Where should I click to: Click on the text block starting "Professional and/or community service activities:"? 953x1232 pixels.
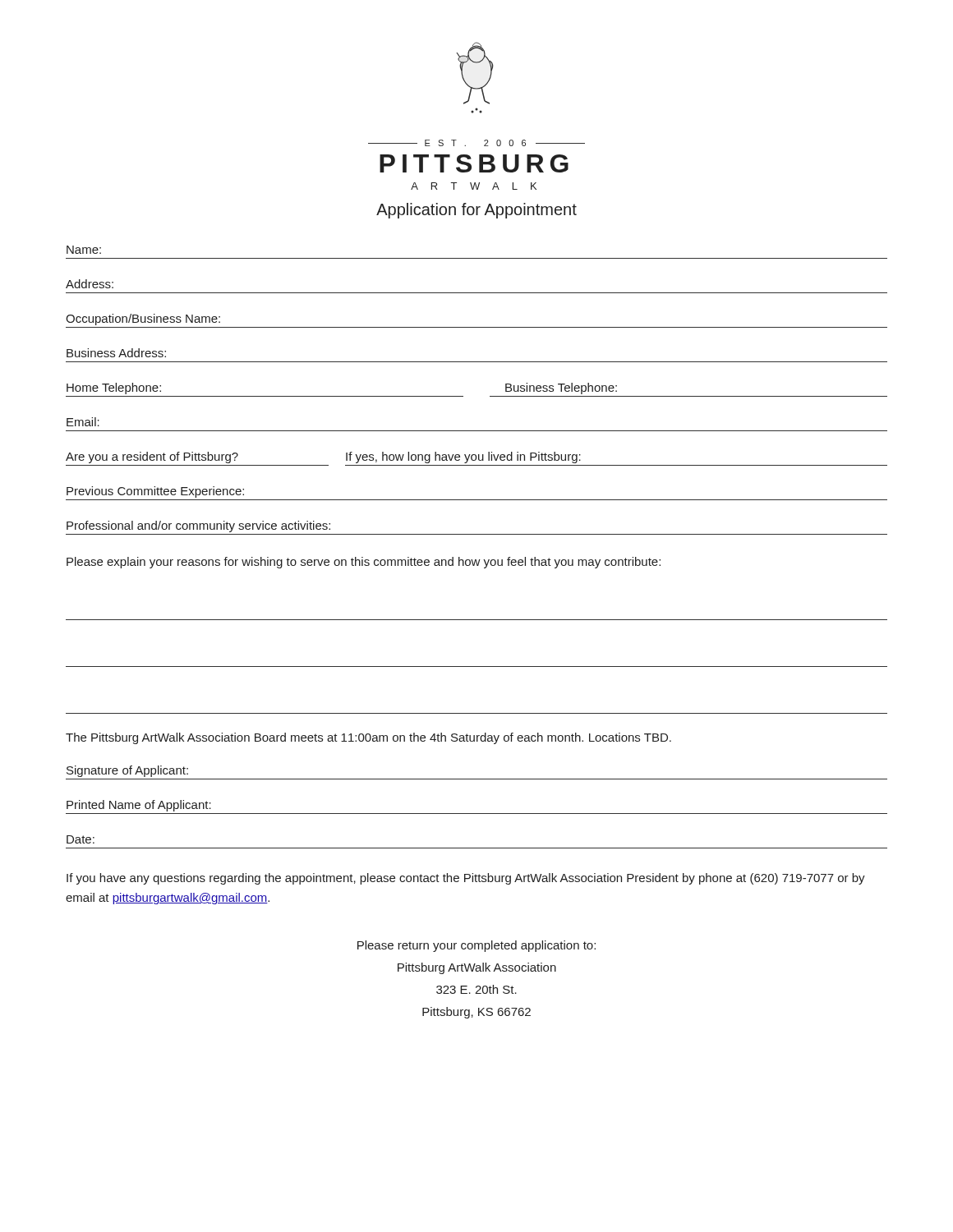tap(476, 526)
